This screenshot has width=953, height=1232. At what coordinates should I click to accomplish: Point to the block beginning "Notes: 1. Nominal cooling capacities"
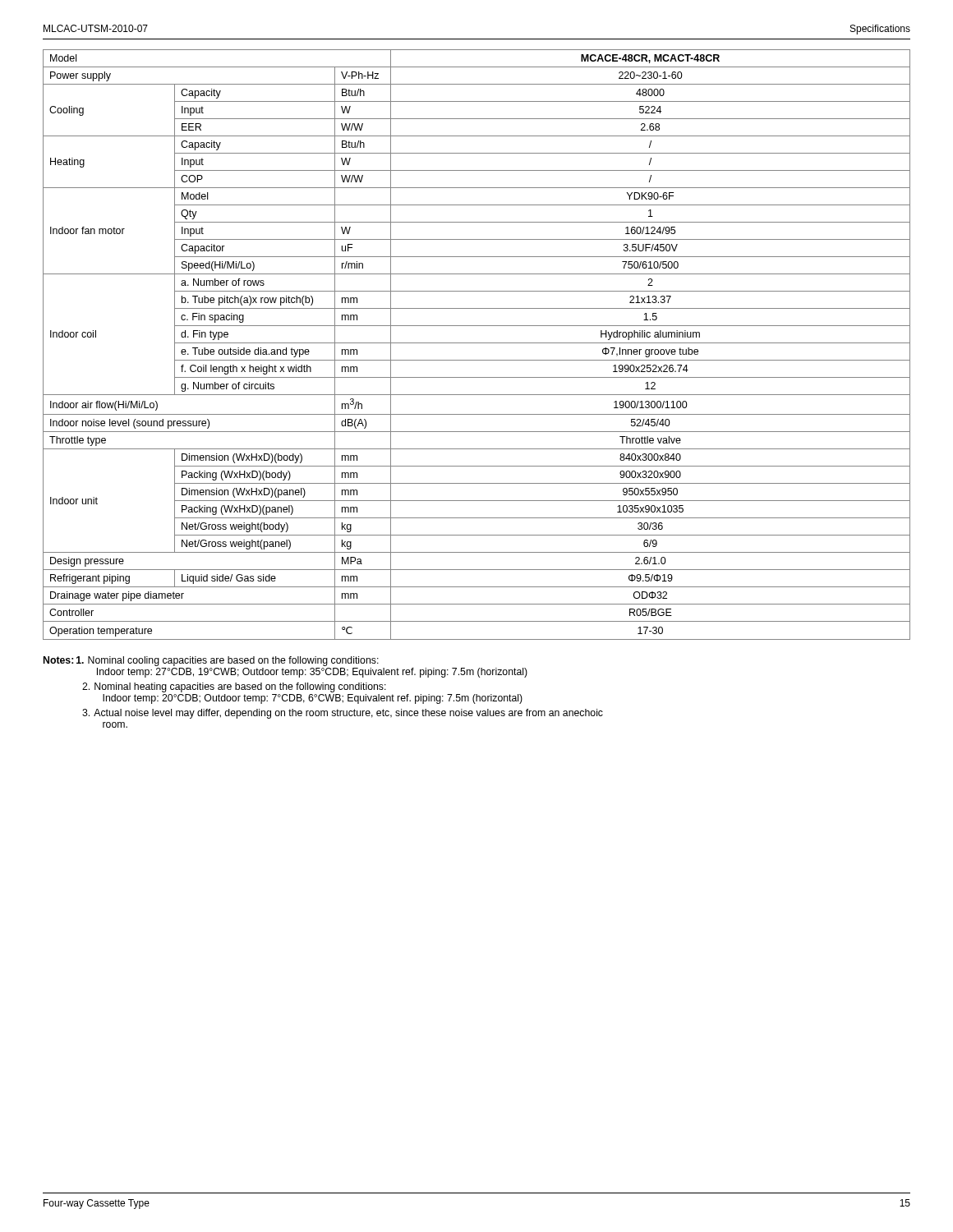pyautogui.click(x=476, y=693)
